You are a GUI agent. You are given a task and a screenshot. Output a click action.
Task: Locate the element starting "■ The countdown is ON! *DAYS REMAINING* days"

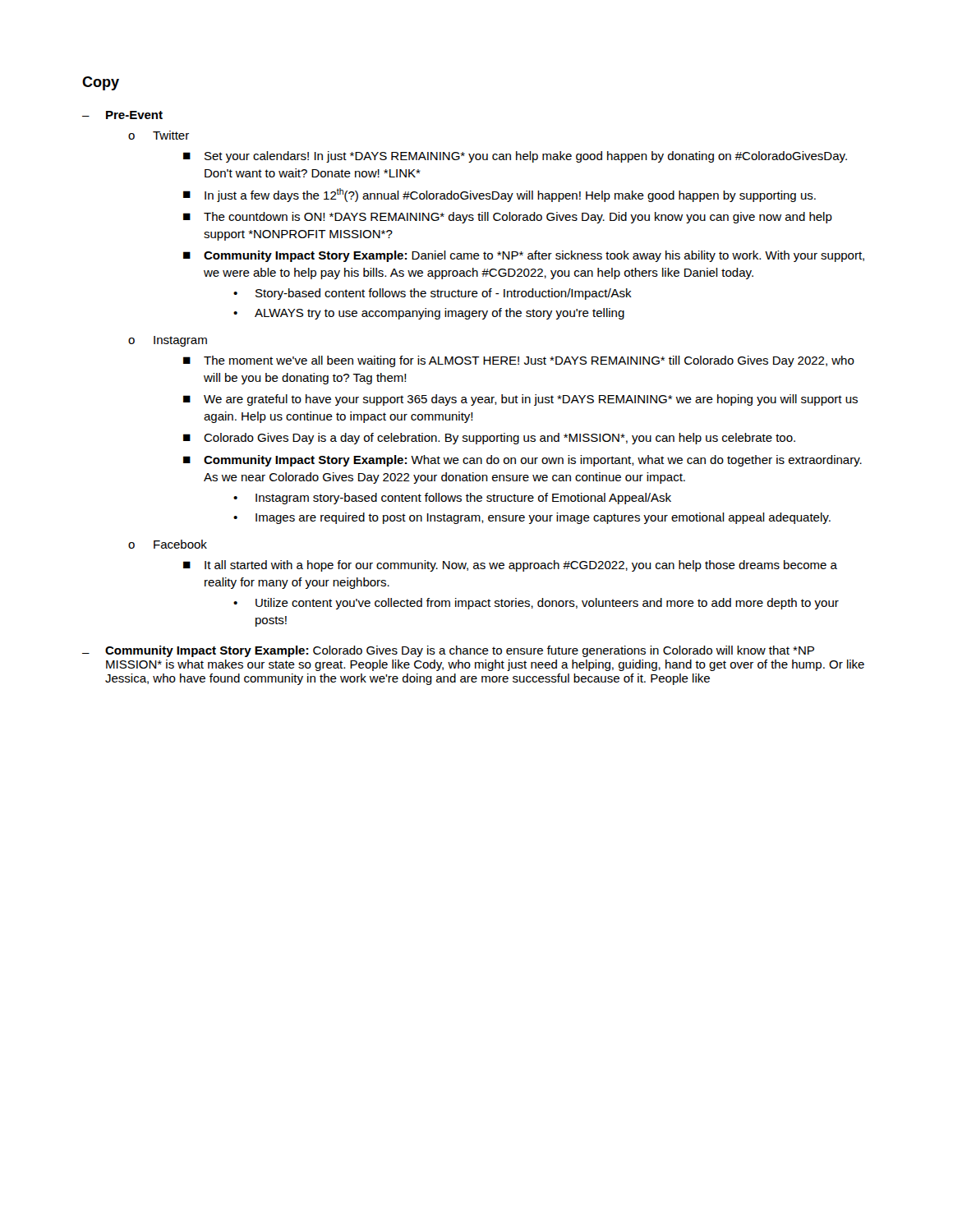pyautogui.click(x=527, y=225)
